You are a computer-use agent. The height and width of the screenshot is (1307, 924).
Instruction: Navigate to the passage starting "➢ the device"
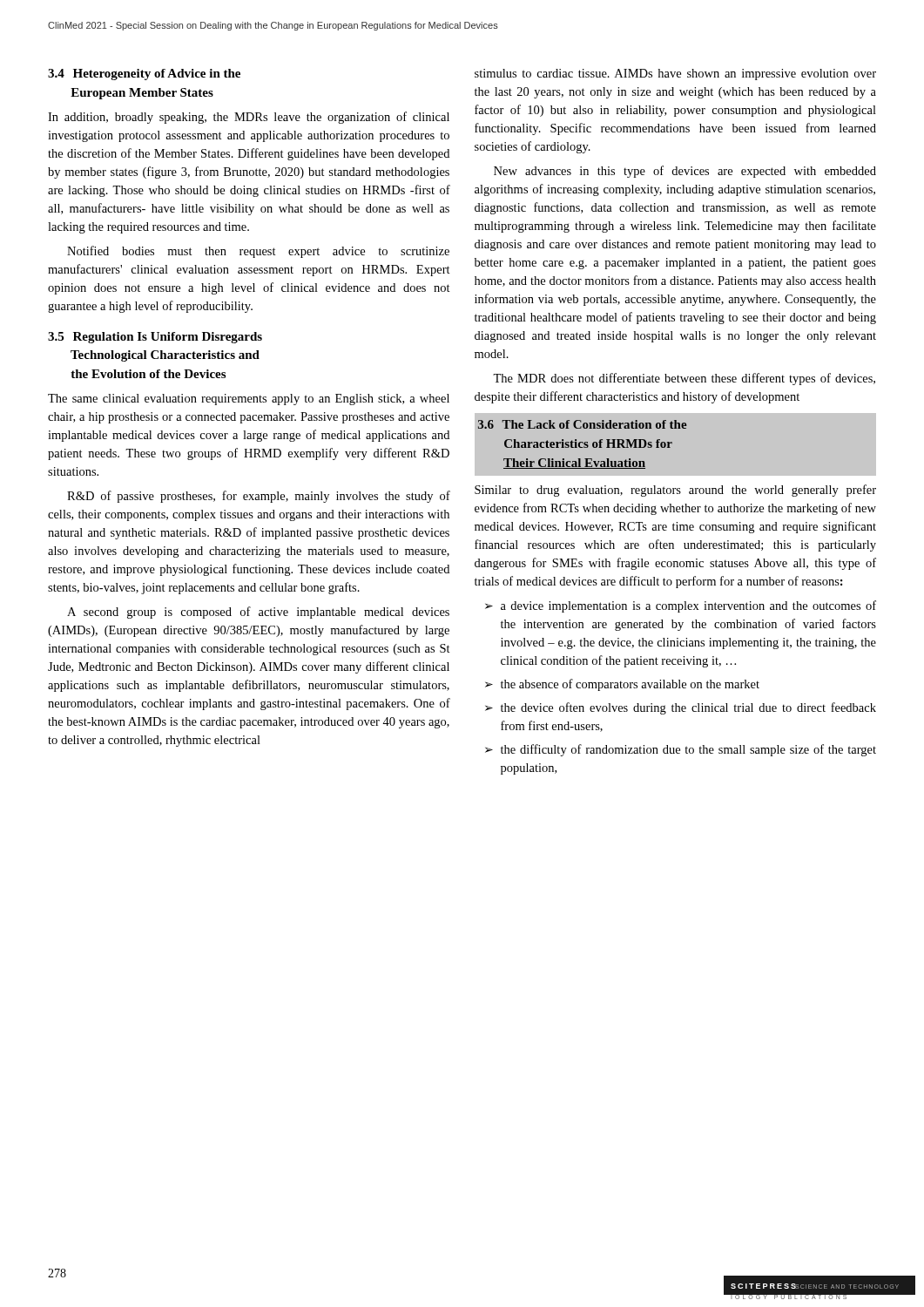click(x=675, y=717)
